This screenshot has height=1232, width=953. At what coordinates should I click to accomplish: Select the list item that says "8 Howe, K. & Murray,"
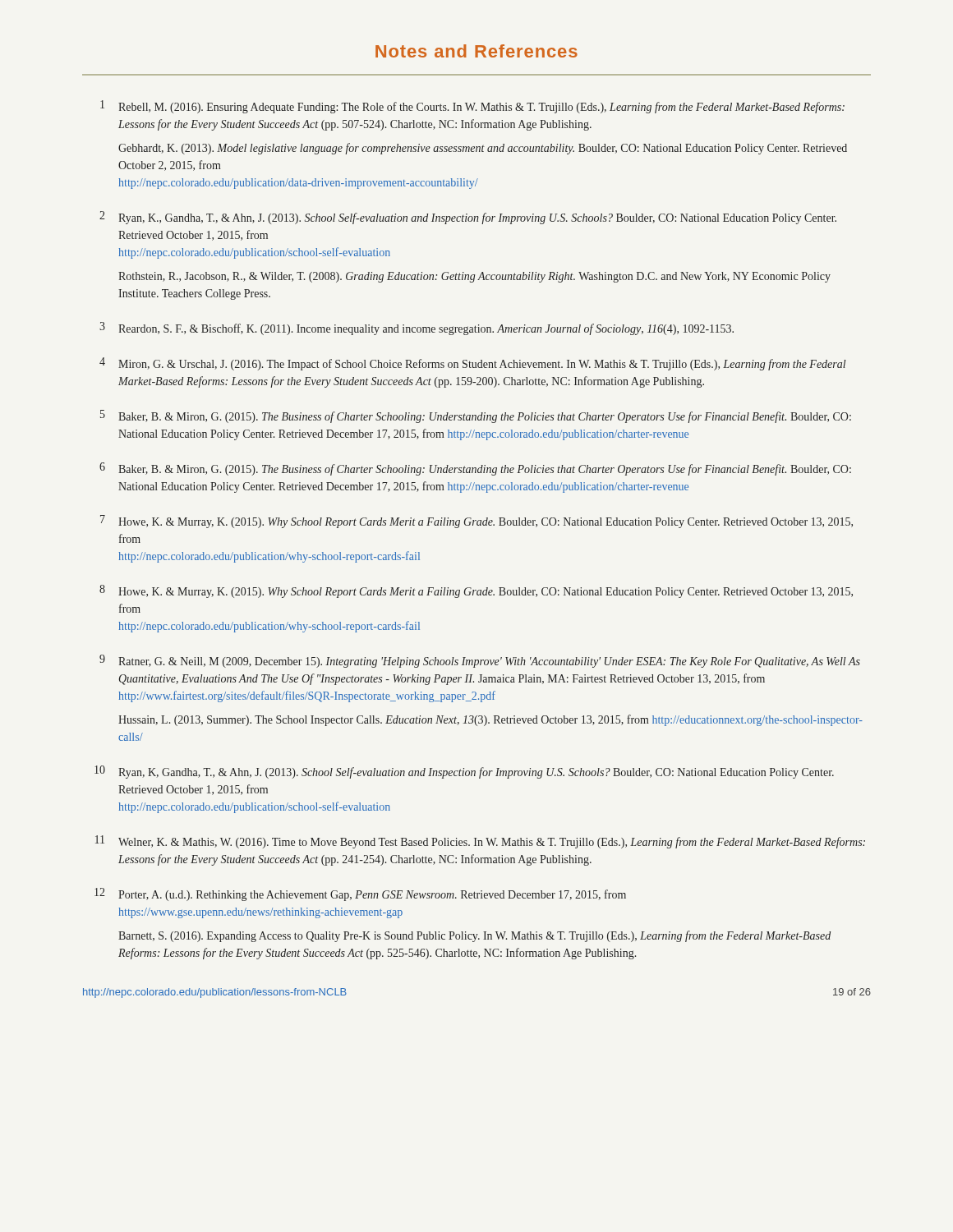(476, 591)
